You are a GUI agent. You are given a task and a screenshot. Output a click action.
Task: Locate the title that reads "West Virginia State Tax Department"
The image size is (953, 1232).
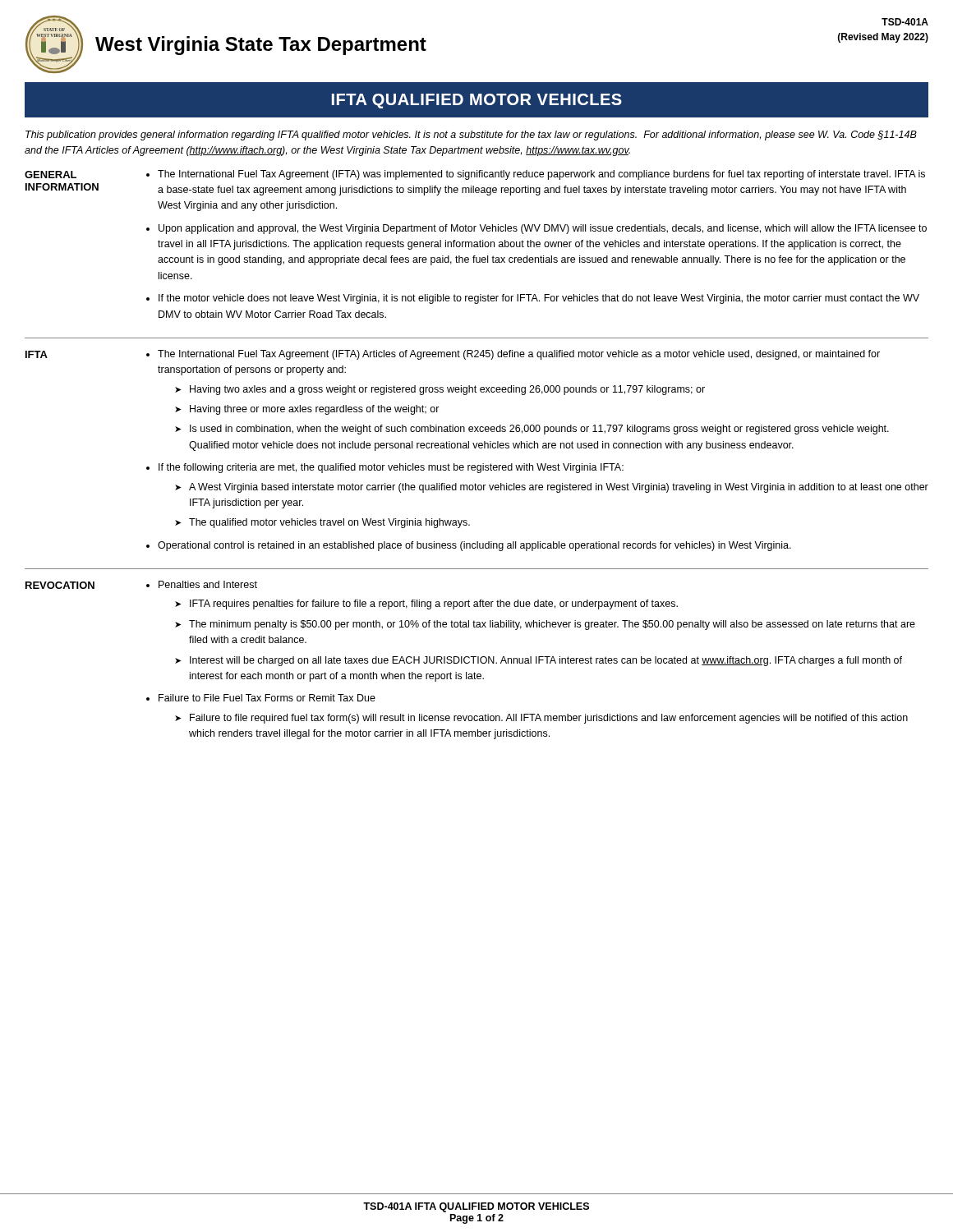[x=261, y=44]
